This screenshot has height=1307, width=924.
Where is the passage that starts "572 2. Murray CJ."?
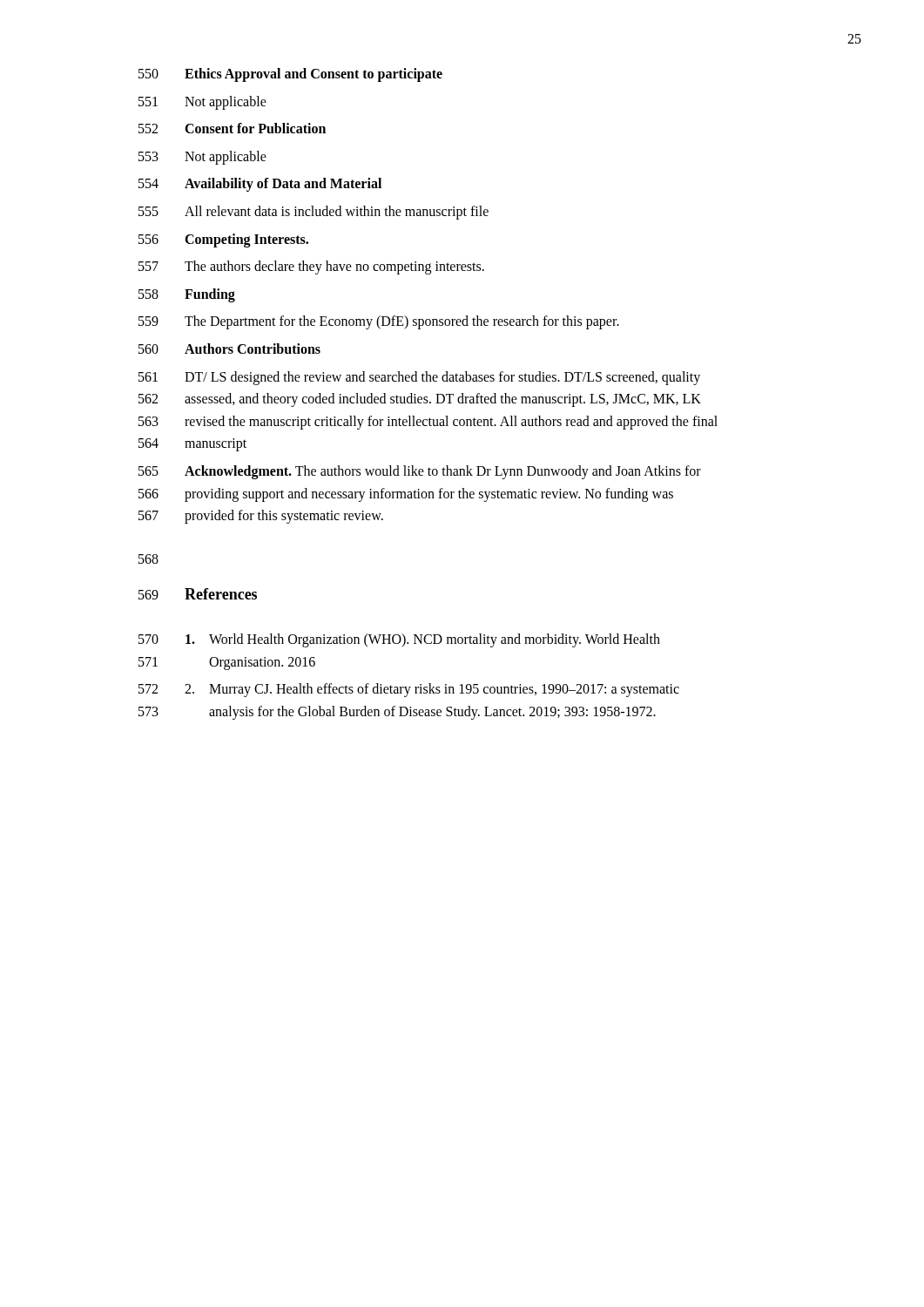pos(475,700)
